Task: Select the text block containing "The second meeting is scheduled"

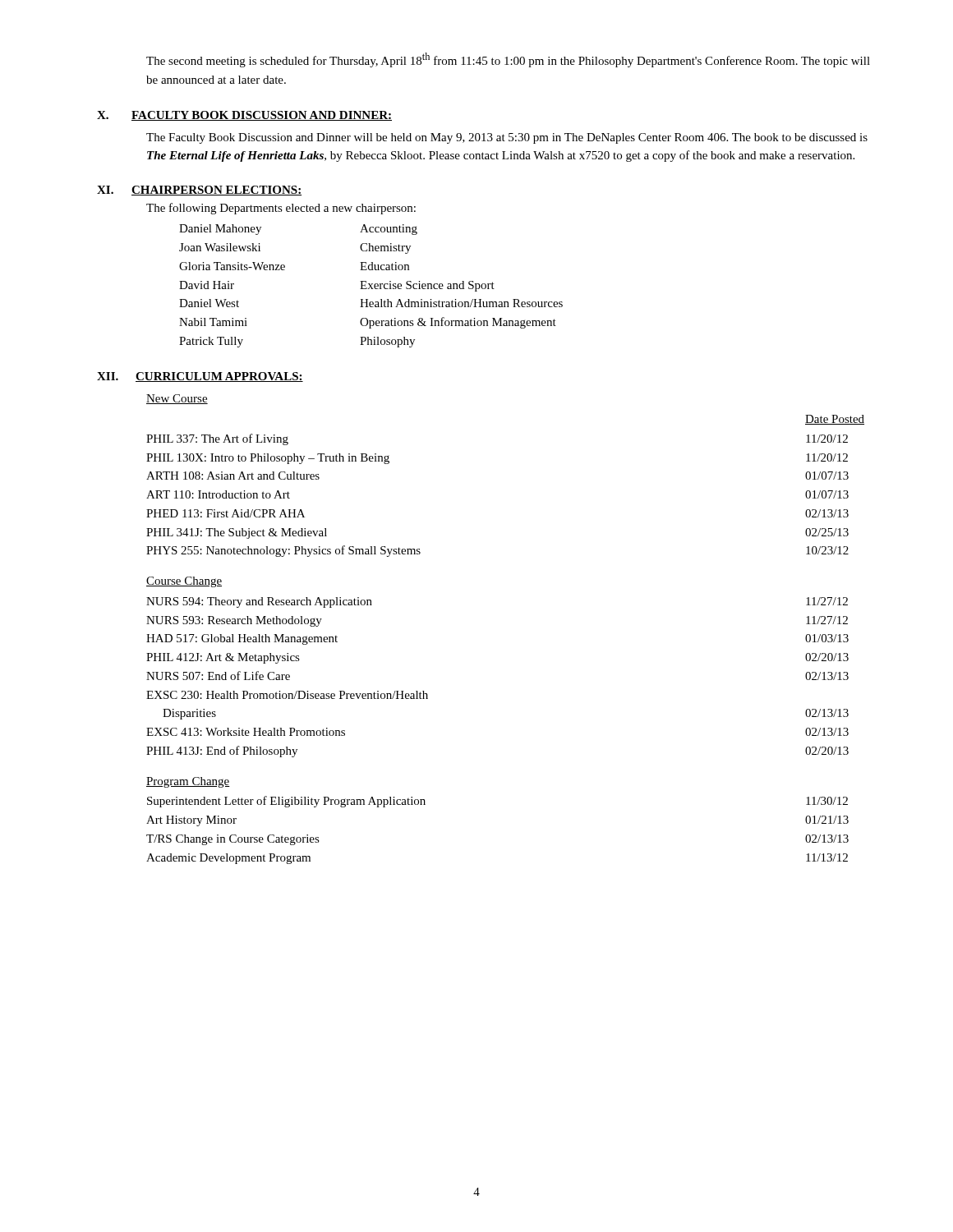Action: pyautogui.click(x=508, y=68)
